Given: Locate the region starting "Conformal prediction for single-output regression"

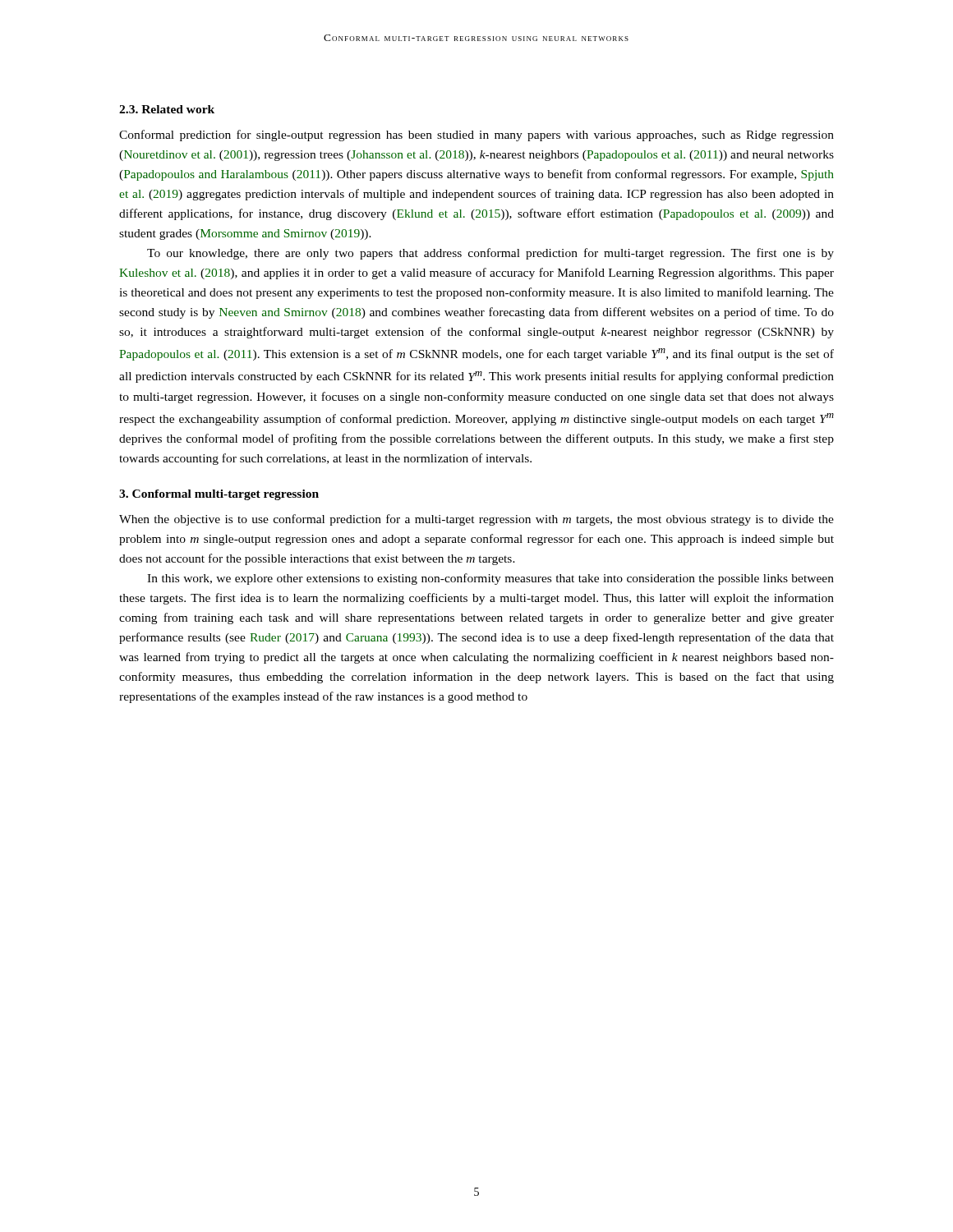Looking at the screenshot, I should (476, 296).
